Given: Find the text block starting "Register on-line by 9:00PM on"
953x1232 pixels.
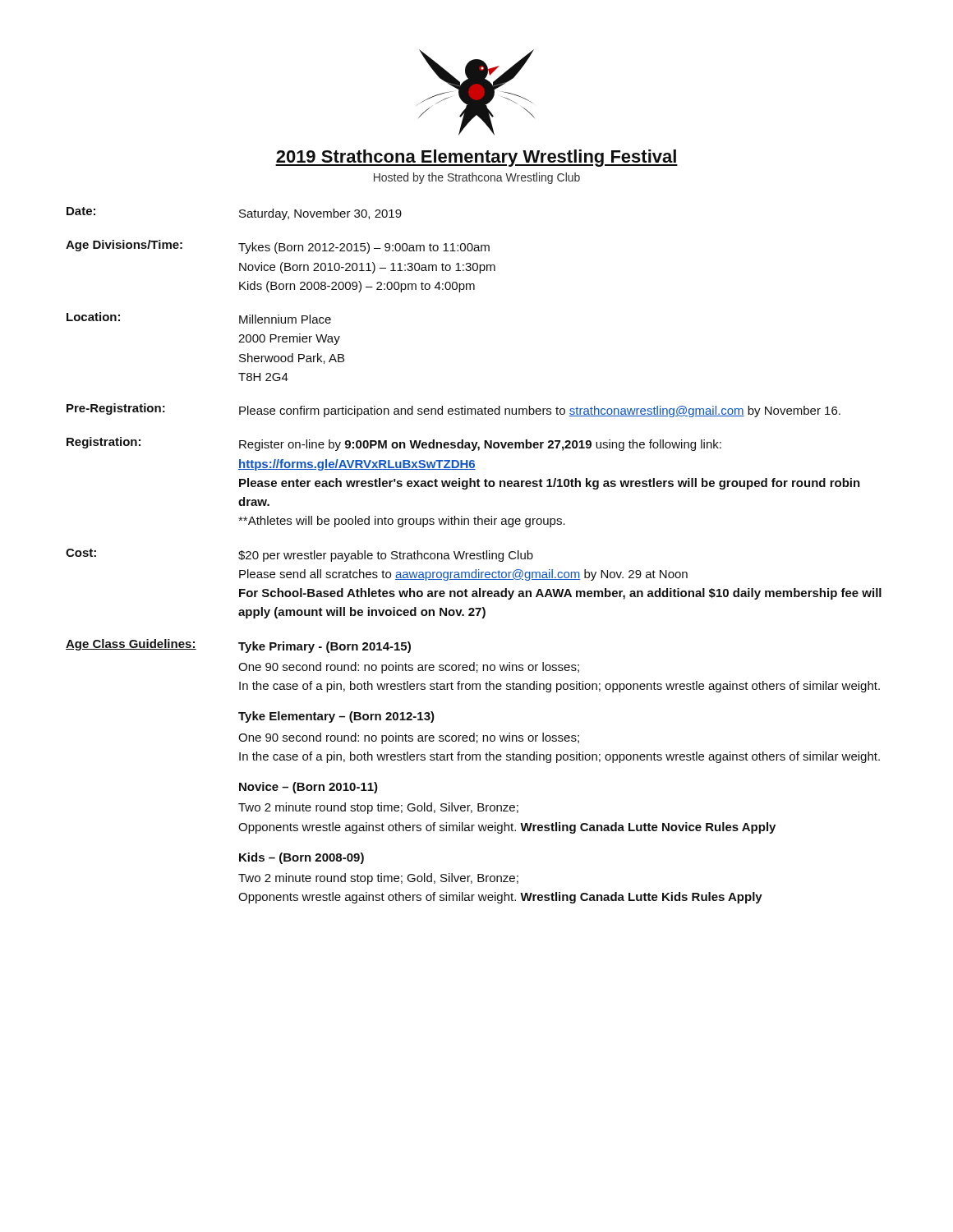Looking at the screenshot, I should click(x=549, y=482).
